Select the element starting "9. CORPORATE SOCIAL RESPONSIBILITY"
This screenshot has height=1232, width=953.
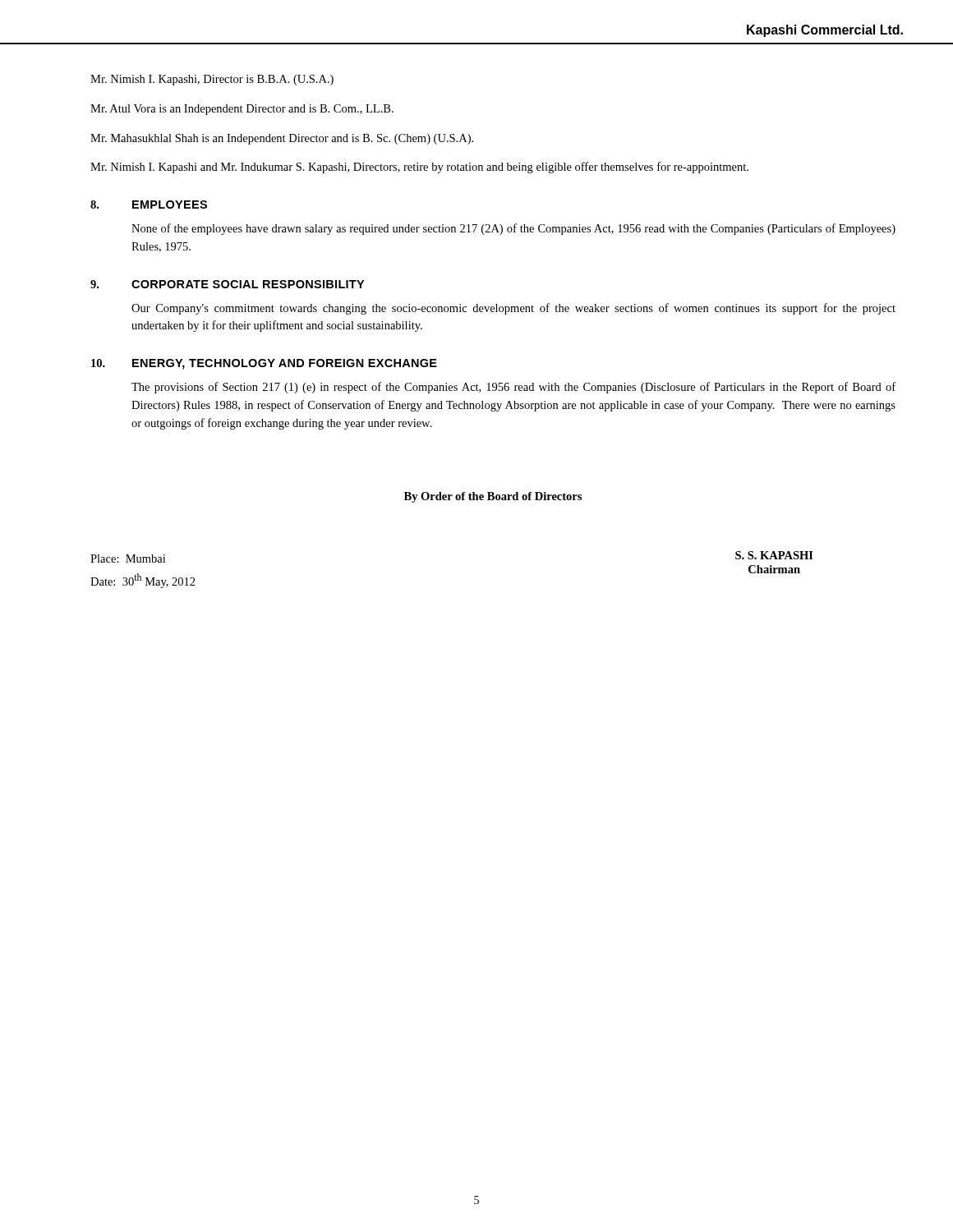(x=228, y=284)
